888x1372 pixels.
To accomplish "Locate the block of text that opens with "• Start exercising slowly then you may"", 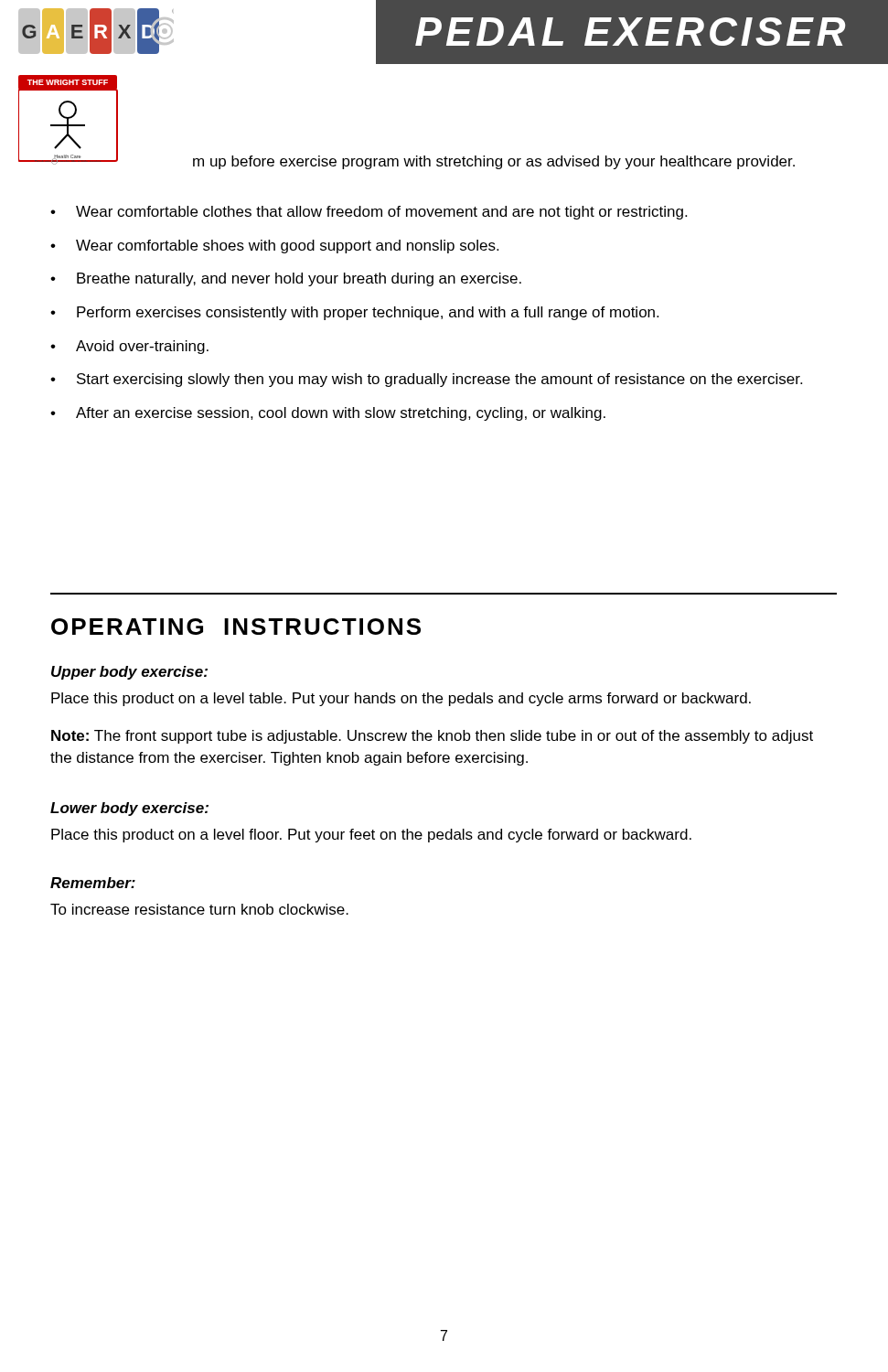I will (427, 380).
